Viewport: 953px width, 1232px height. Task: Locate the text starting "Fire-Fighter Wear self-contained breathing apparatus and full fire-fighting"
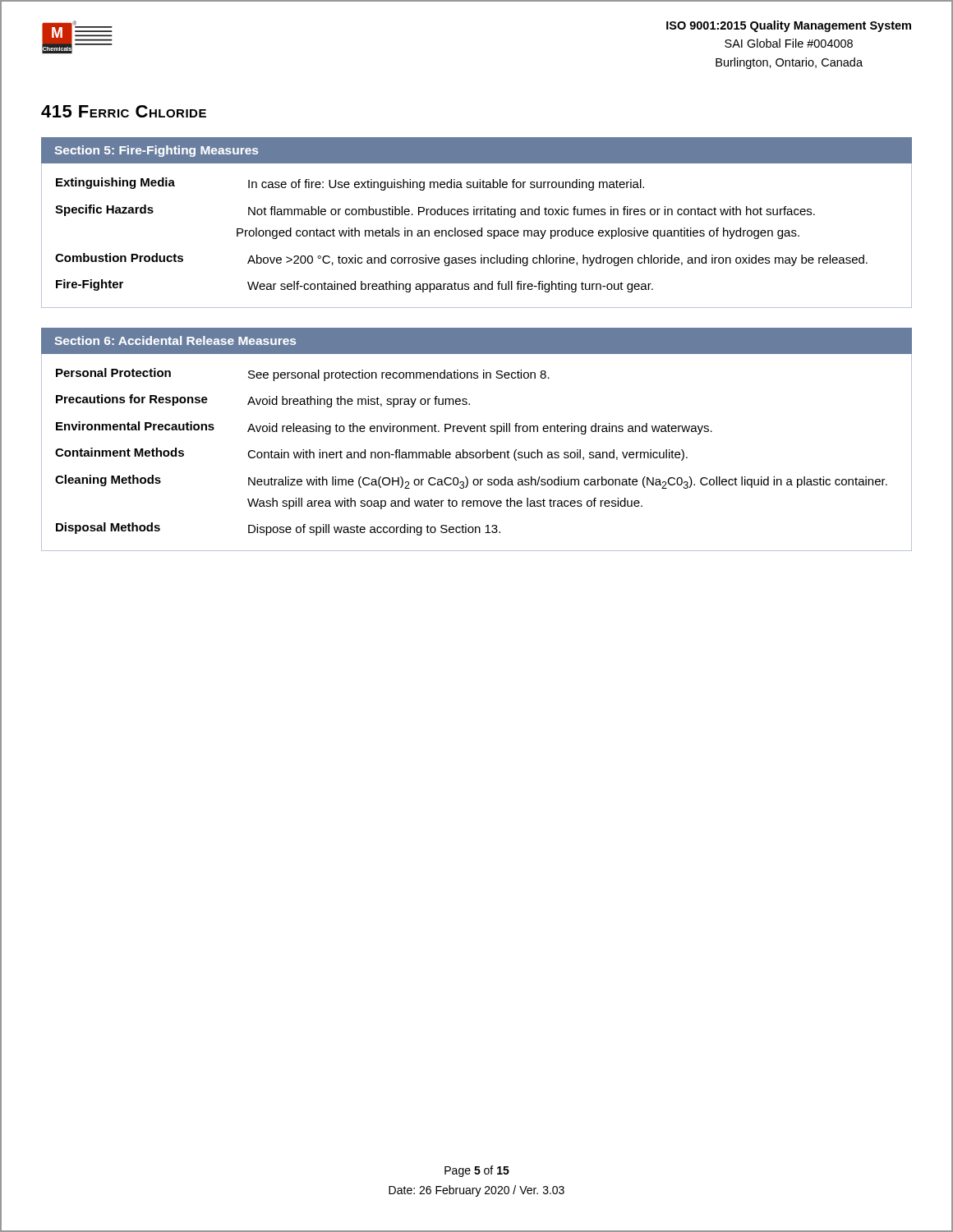[476, 286]
